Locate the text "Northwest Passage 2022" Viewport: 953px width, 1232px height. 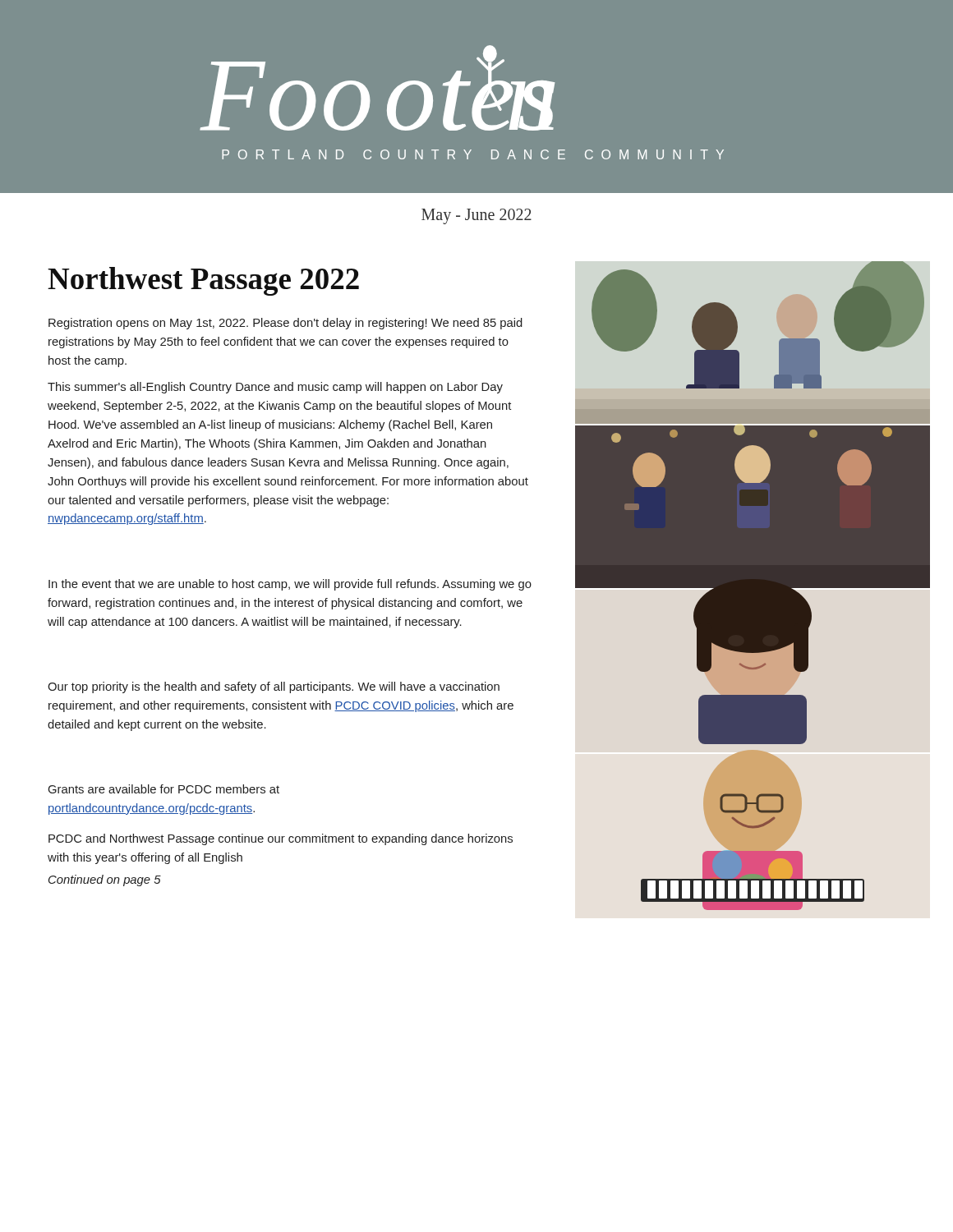(x=204, y=279)
